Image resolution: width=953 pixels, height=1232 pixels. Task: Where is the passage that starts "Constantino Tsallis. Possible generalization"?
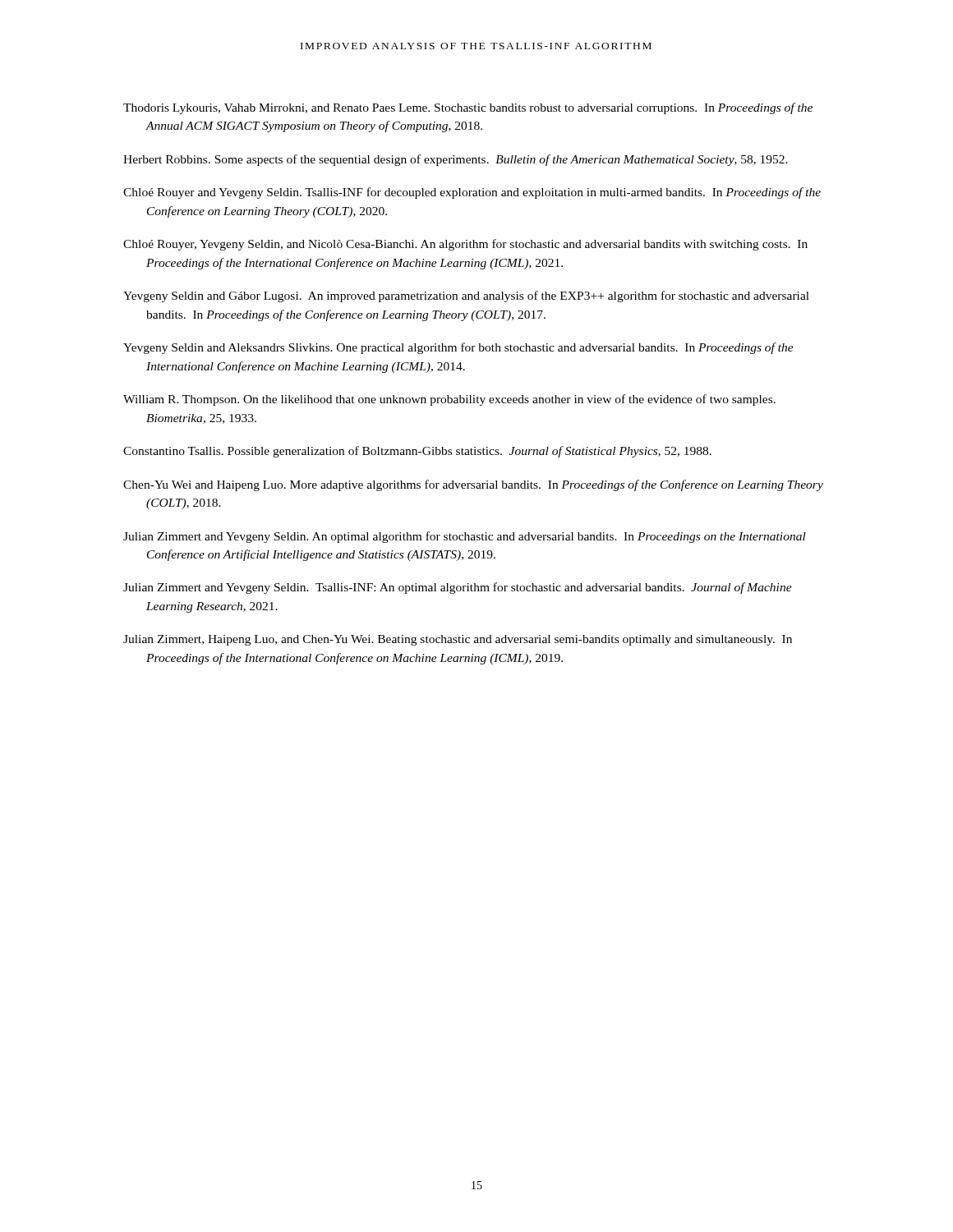click(x=418, y=451)
